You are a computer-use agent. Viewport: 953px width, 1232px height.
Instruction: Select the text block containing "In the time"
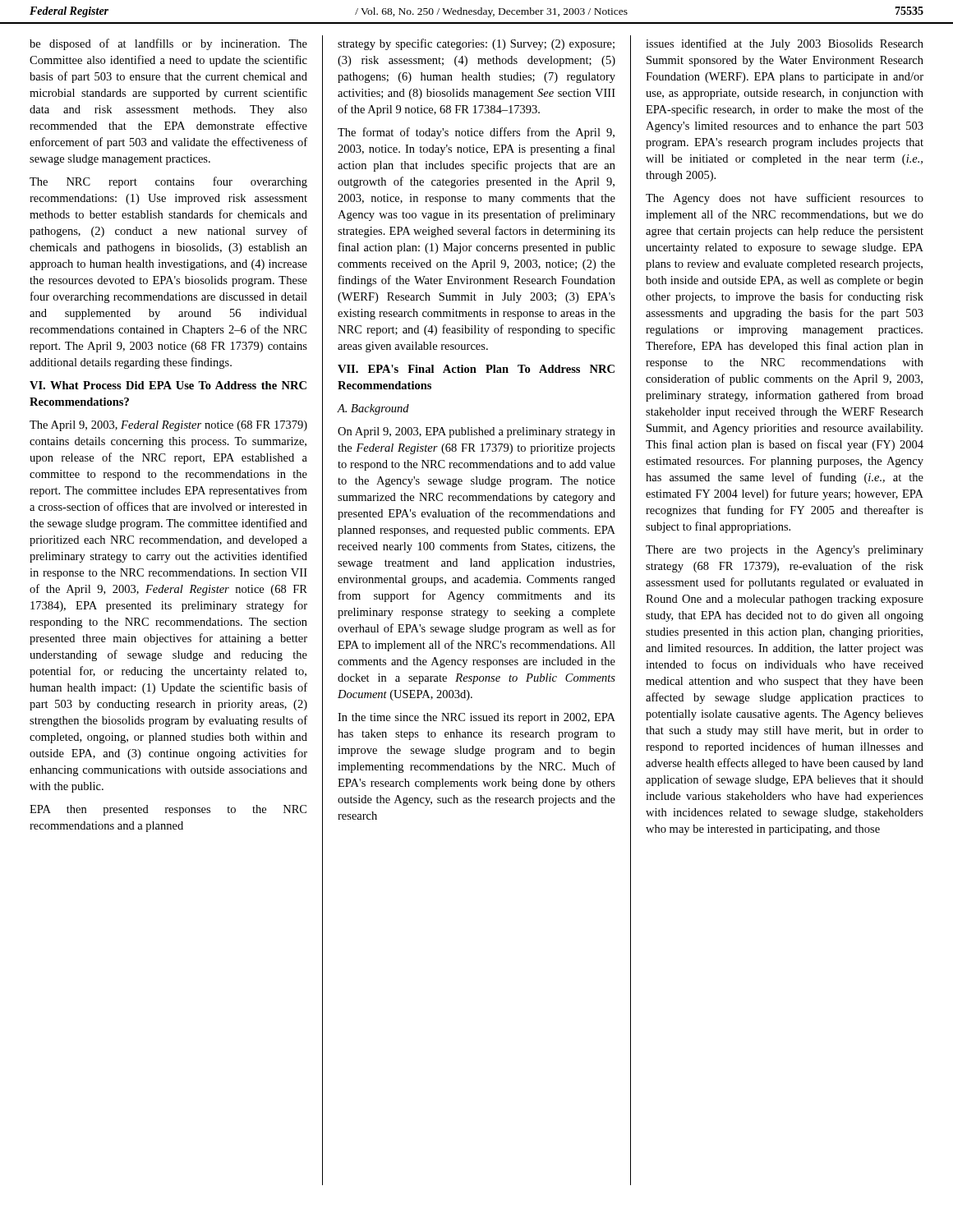click(x=476, y=766)
